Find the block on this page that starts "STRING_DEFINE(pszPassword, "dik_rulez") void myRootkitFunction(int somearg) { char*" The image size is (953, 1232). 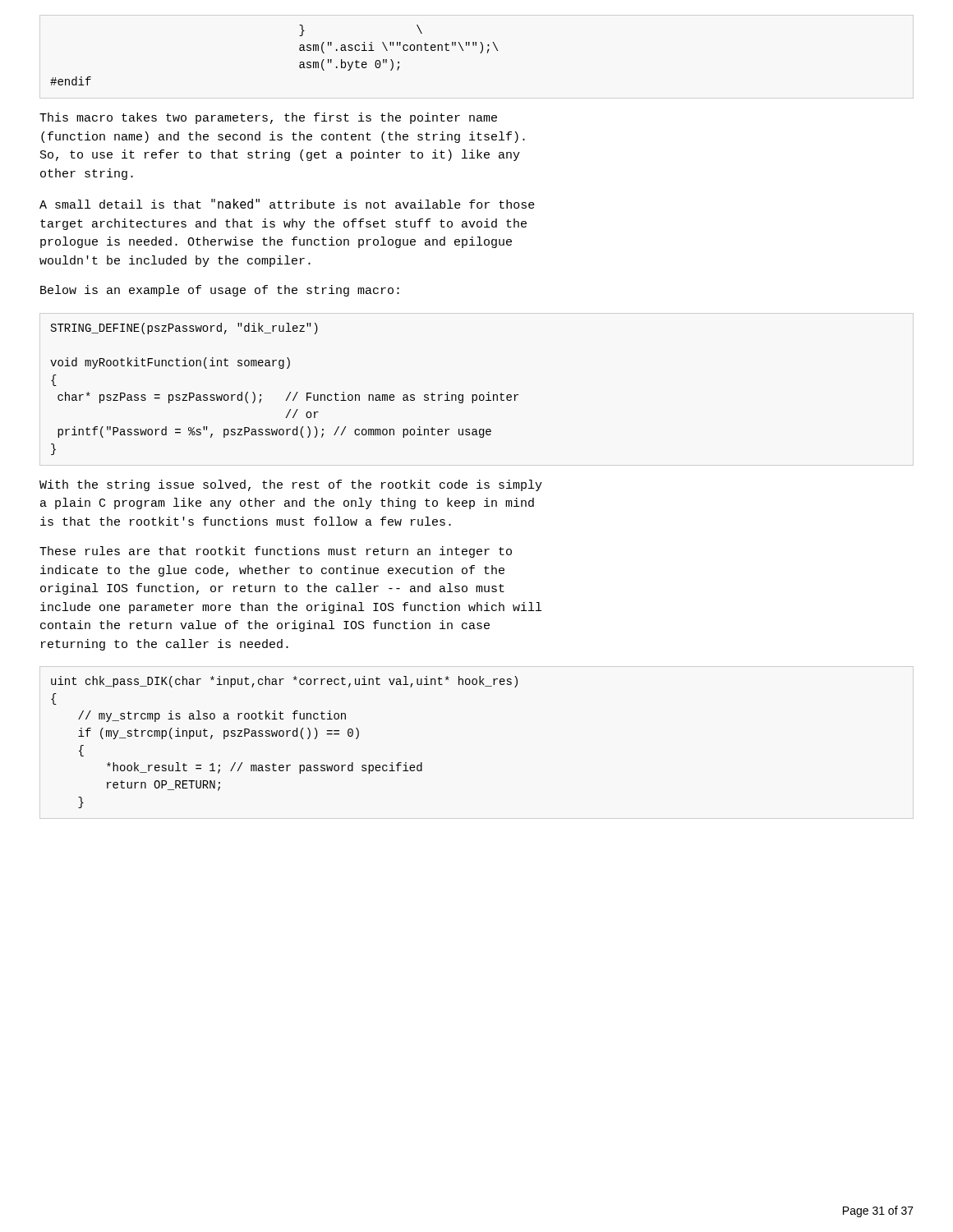click(285, 389)
